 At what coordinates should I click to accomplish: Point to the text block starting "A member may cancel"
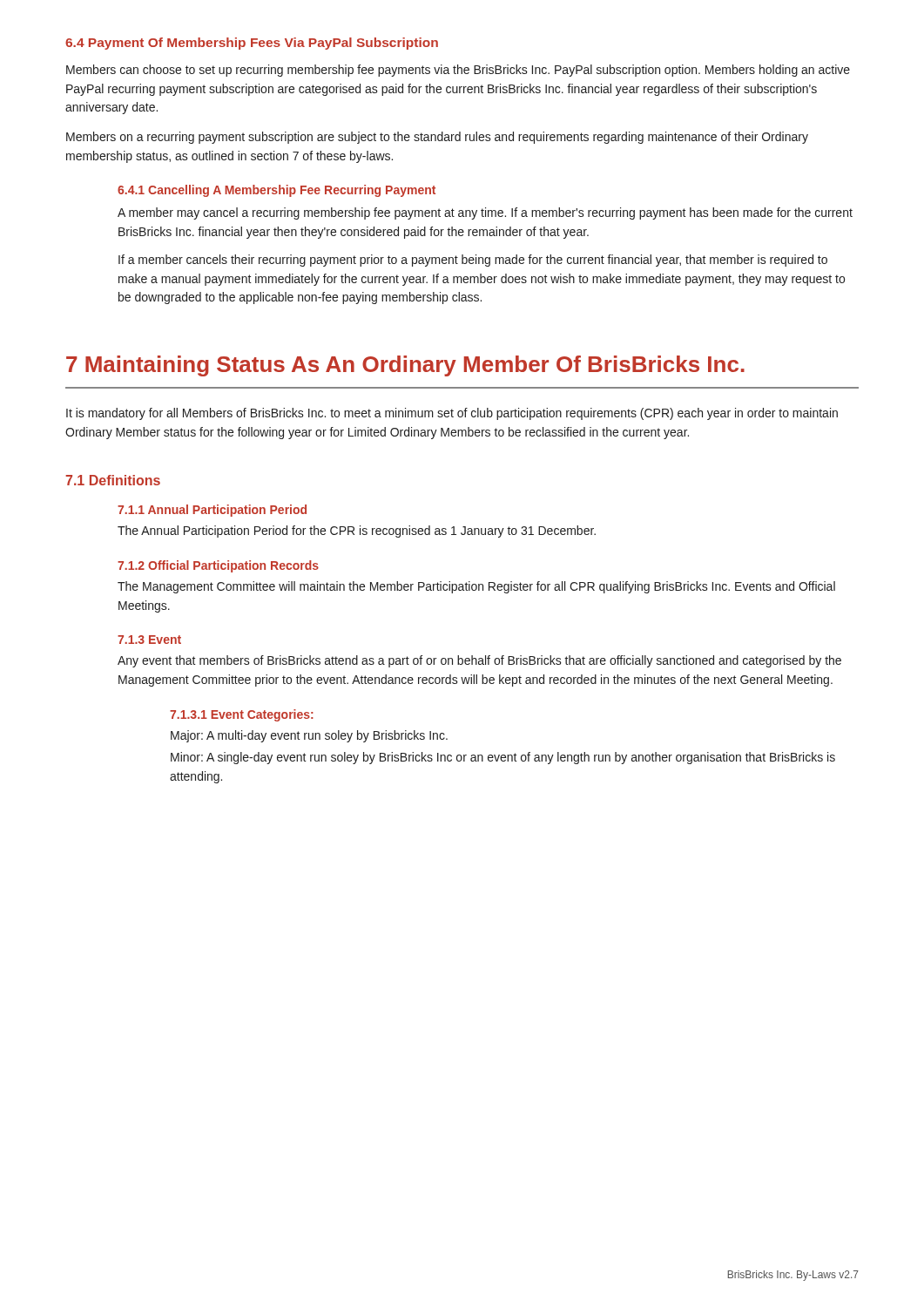[x=485, y=222]
